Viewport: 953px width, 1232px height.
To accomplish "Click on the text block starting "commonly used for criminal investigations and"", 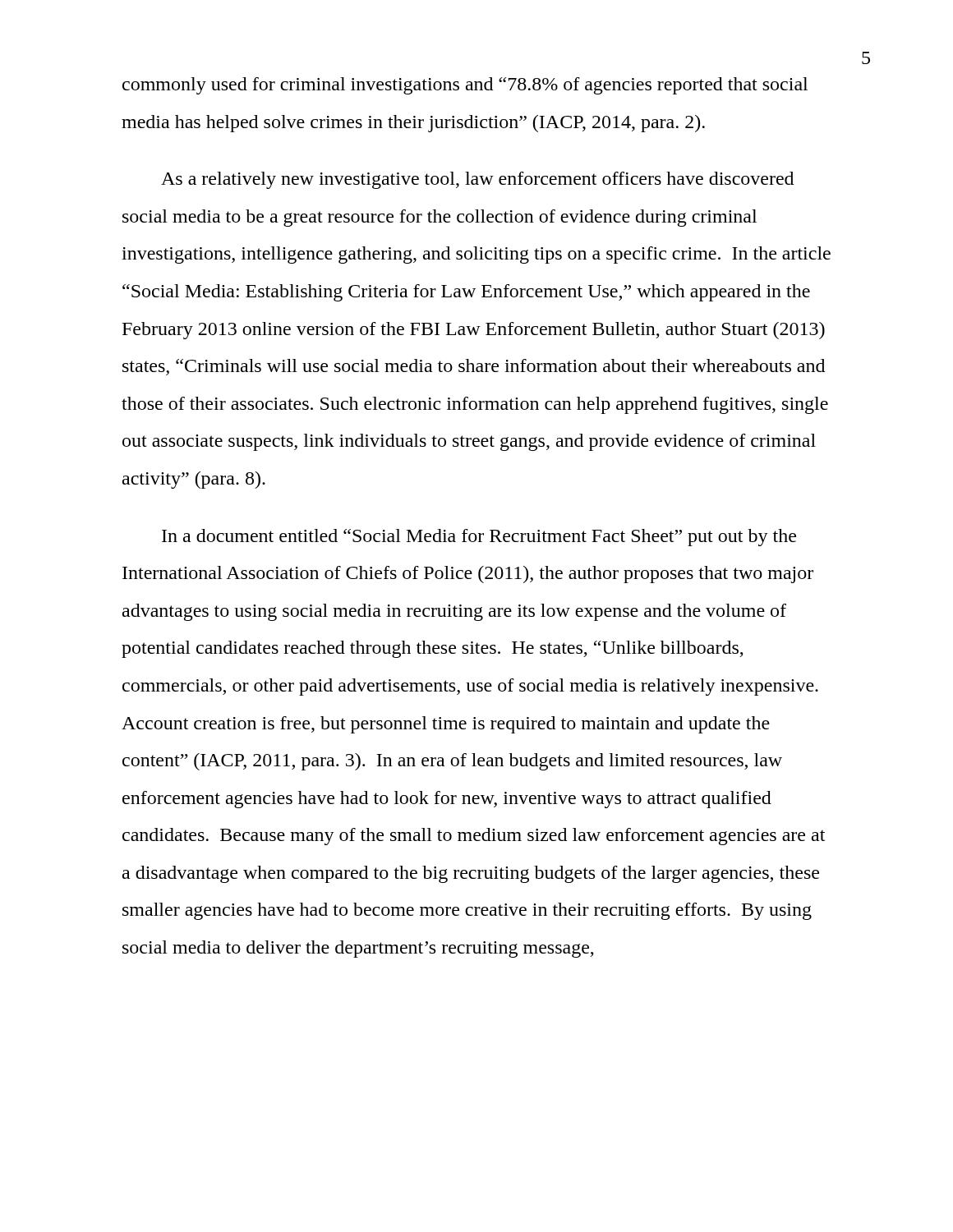I will pyautogui.click(x=465, y=86).
